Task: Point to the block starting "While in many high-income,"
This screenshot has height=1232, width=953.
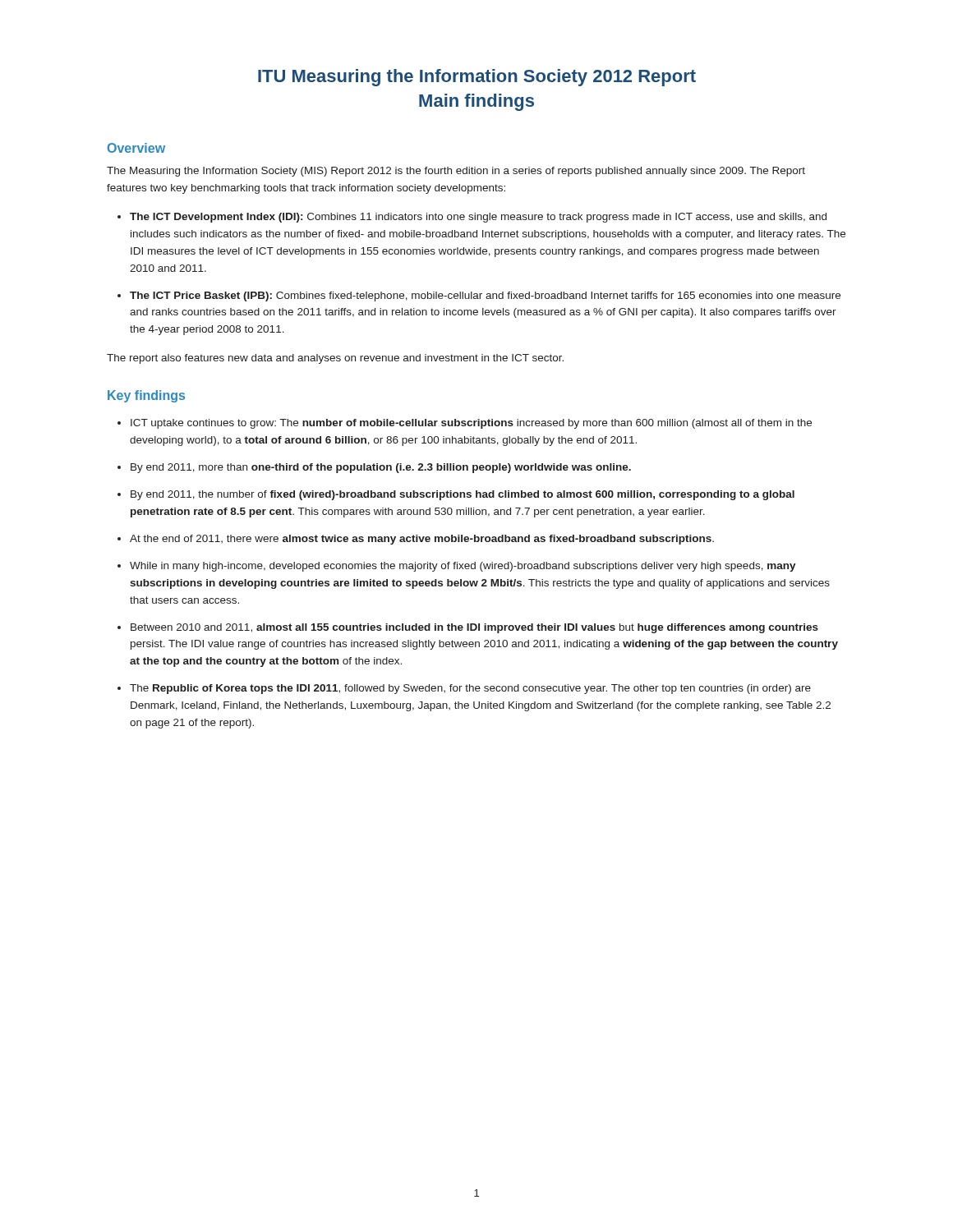Action: coord(480,582)
